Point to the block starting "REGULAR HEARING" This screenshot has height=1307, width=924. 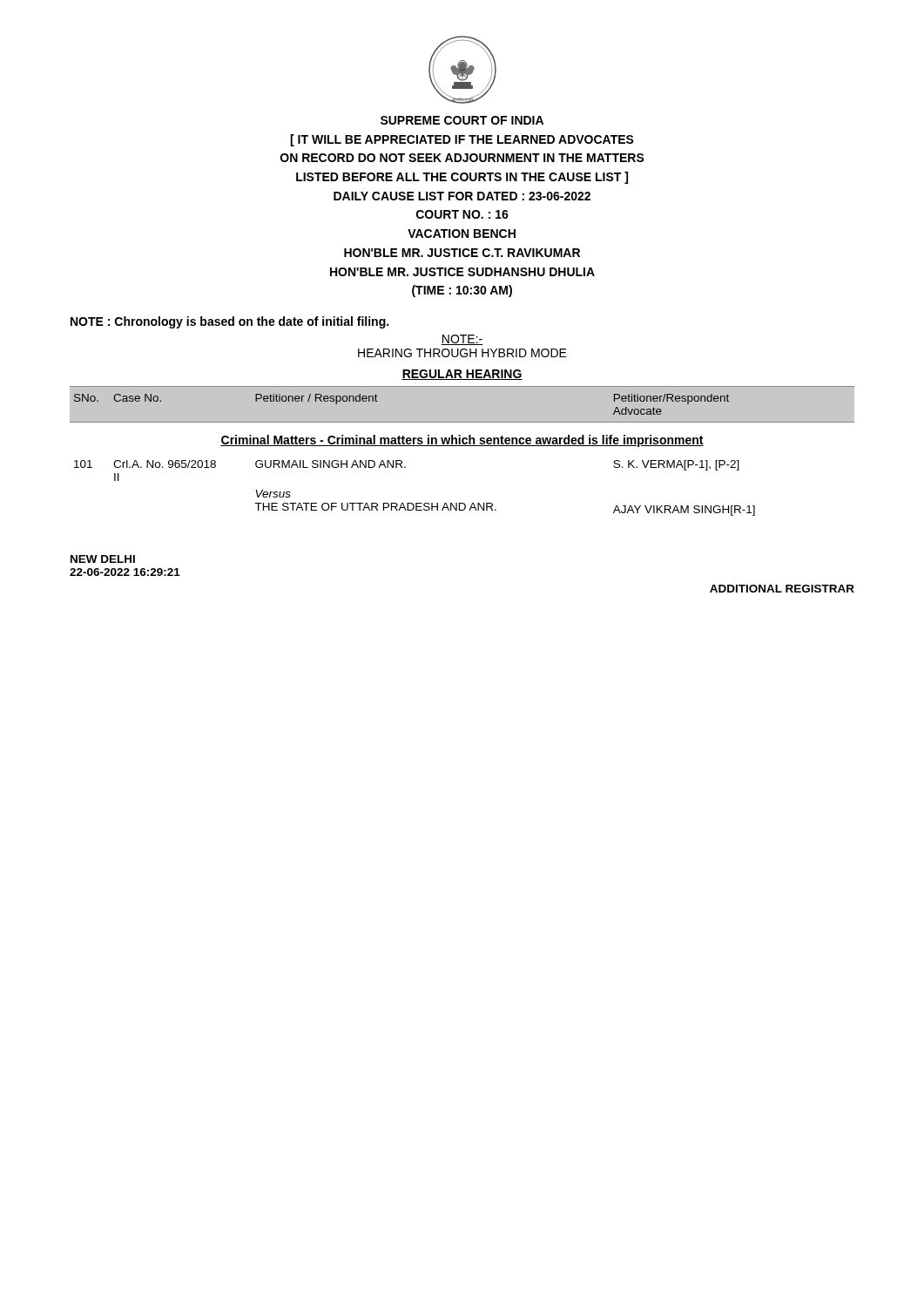(462, 374)
